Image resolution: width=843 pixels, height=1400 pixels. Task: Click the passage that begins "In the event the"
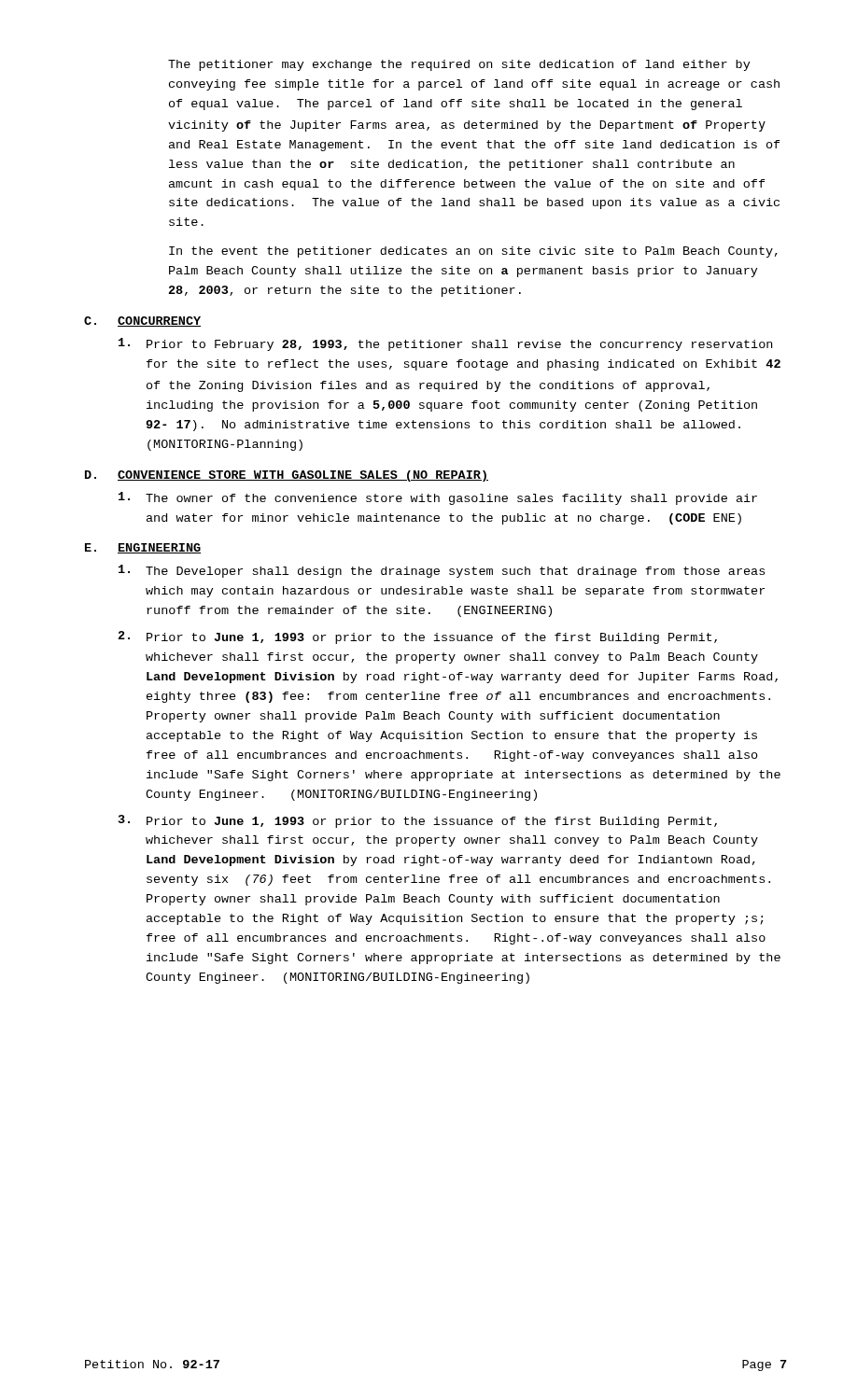[x=478, y=272]
